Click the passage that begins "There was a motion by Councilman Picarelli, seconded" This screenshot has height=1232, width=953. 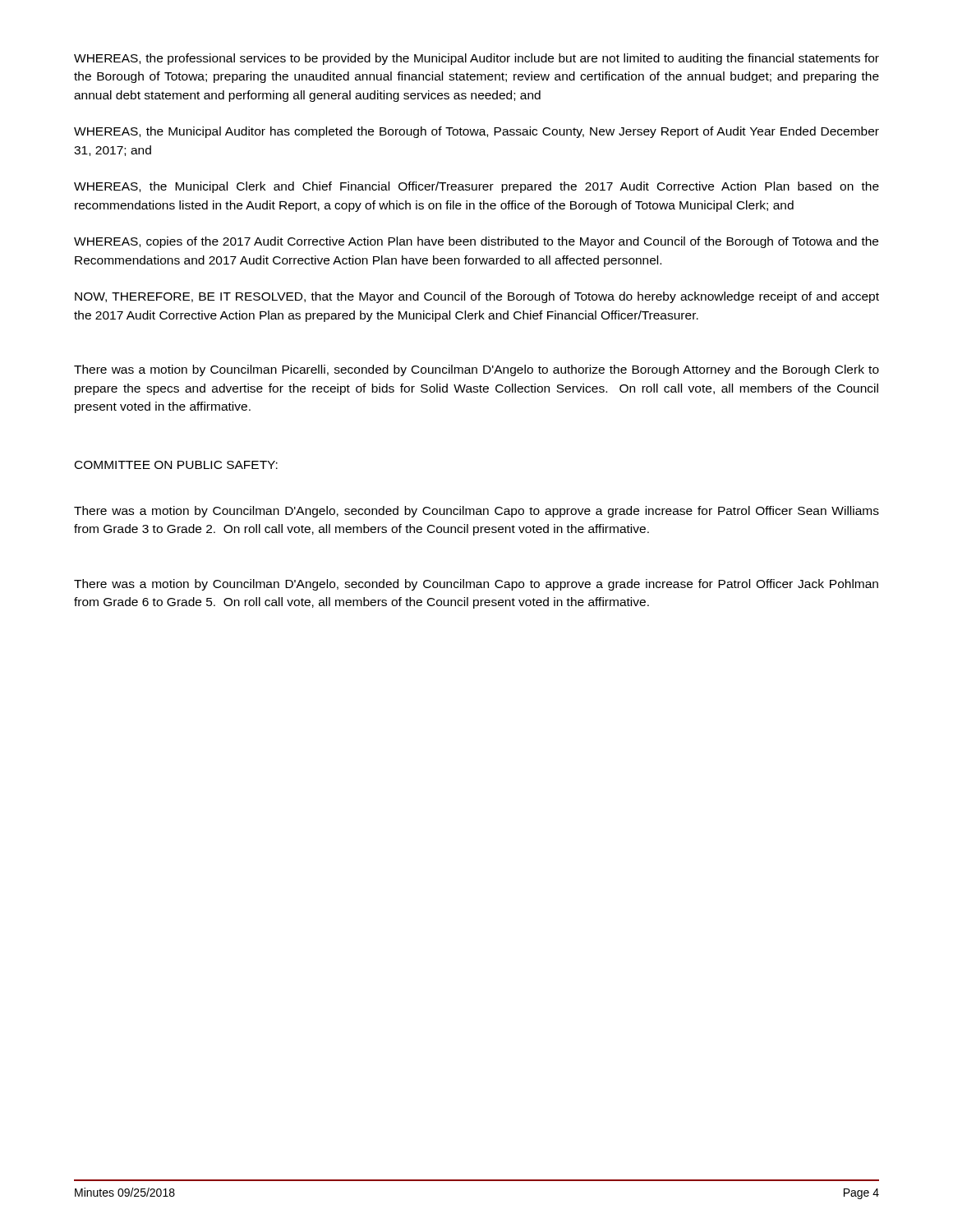pyautogui.click(x=476, y=388)
